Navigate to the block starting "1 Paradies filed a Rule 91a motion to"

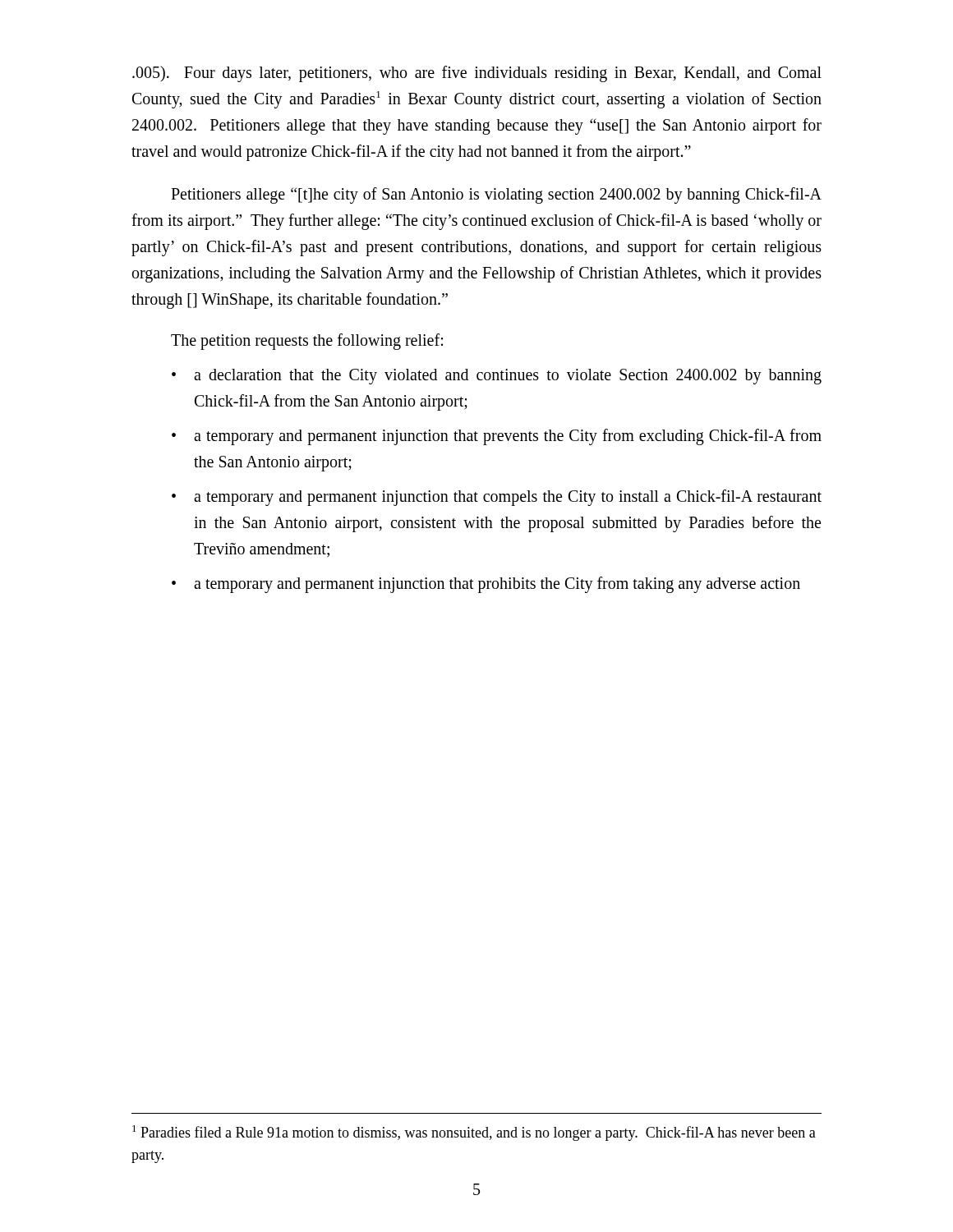click(x=473, y=1142)
